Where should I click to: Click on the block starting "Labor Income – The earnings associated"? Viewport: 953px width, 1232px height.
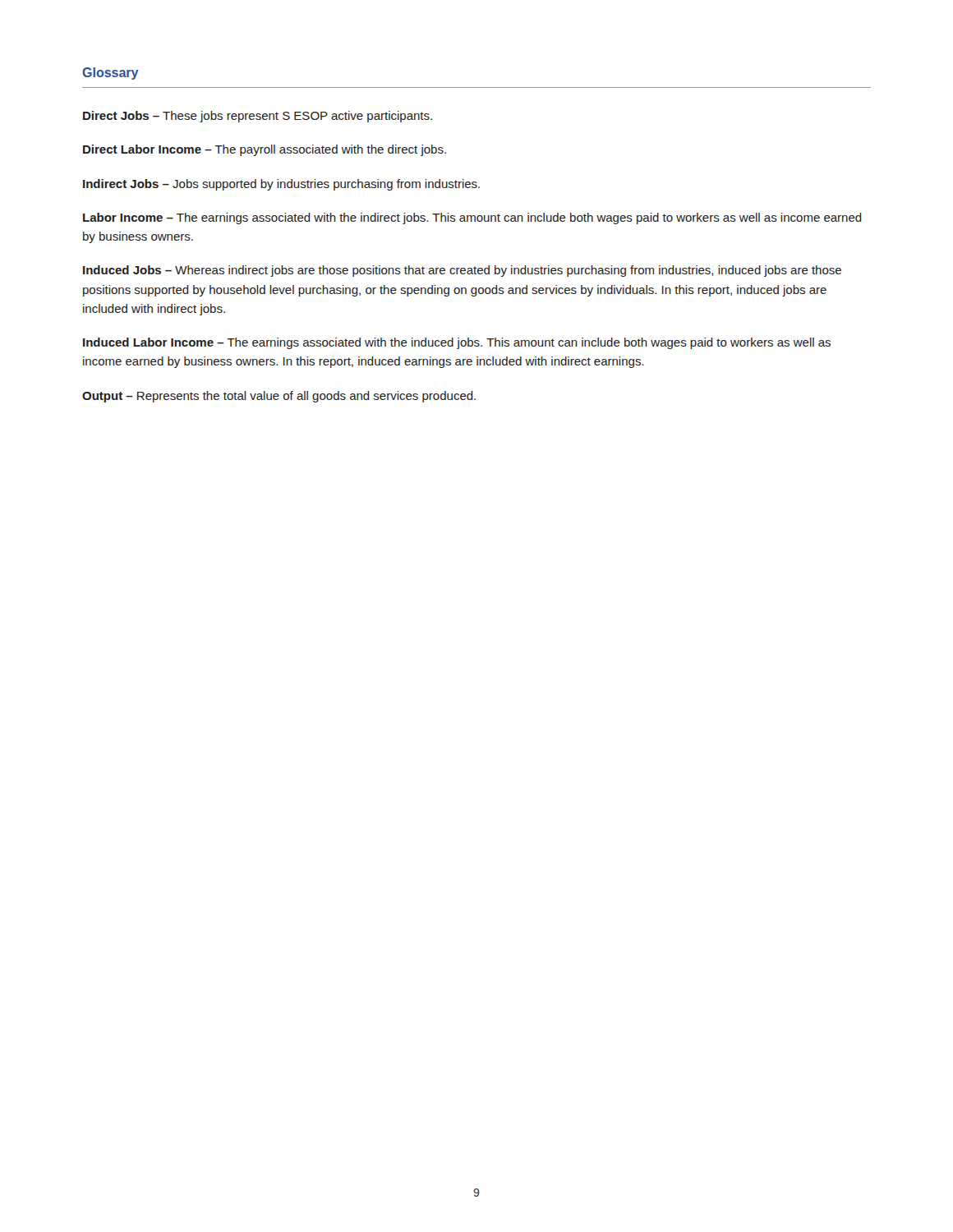(472, 227)
